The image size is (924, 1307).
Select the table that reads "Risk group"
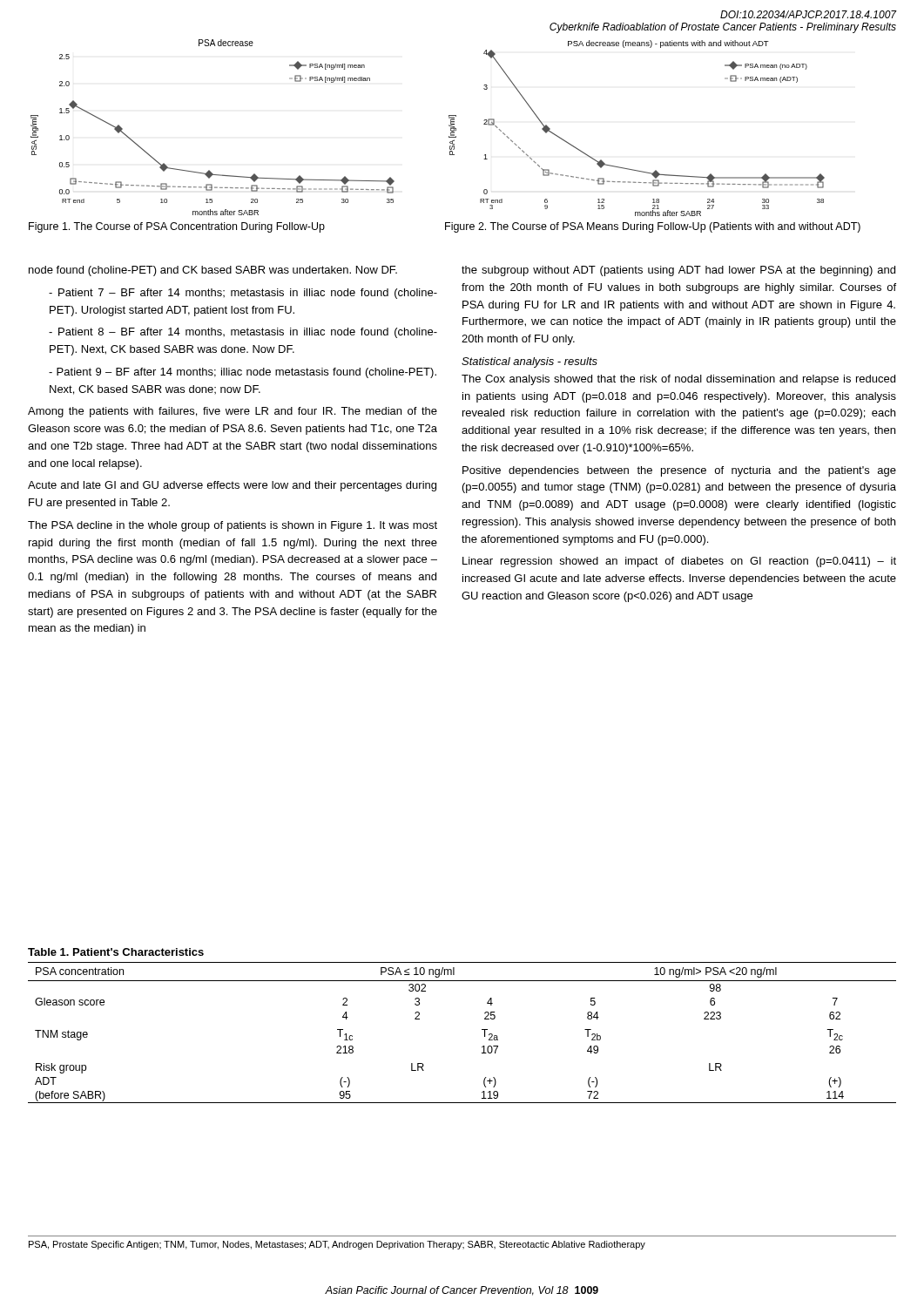click(x=462, y=1032)
